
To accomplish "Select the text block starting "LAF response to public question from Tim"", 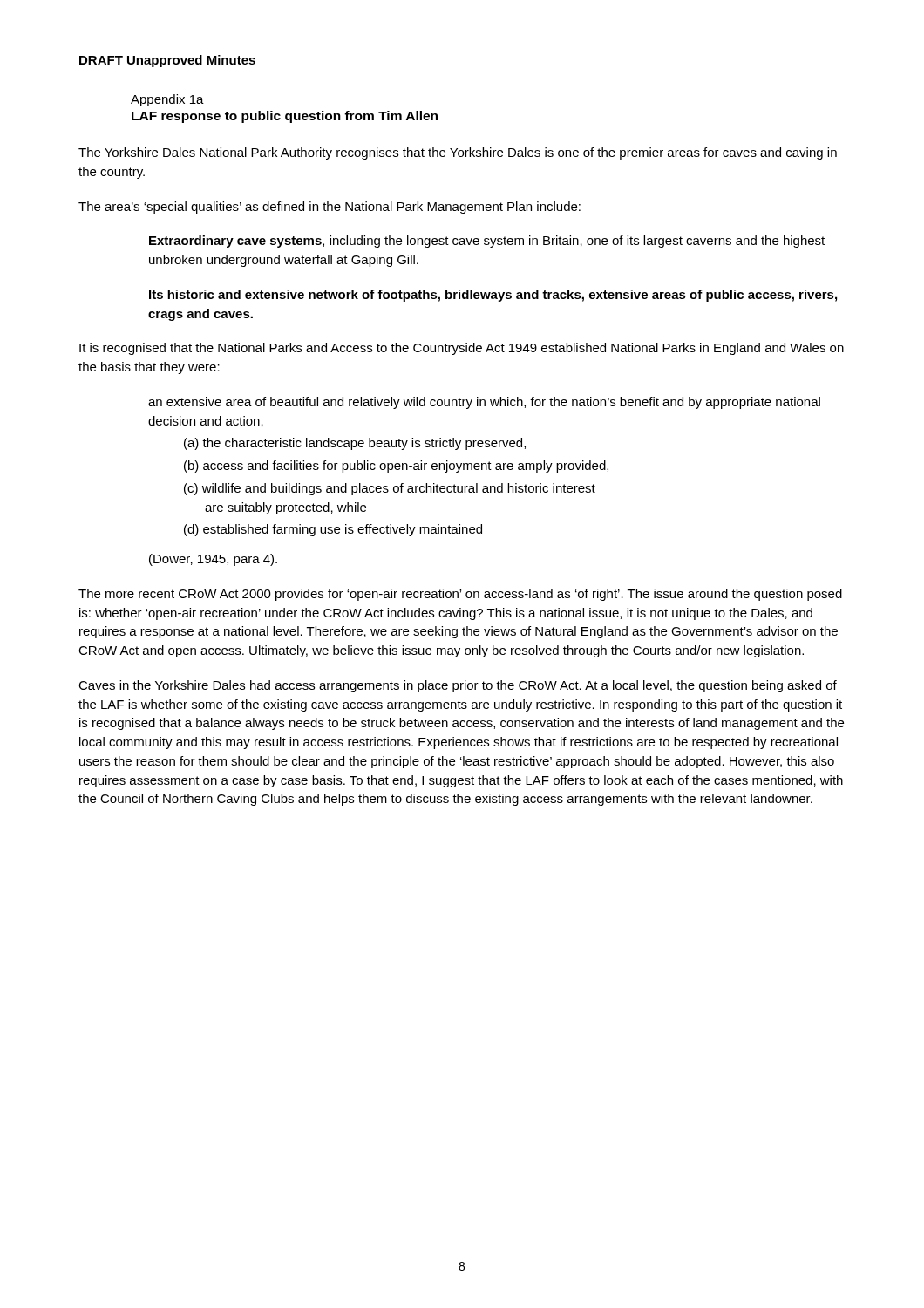I will click(x=285, y=116).
